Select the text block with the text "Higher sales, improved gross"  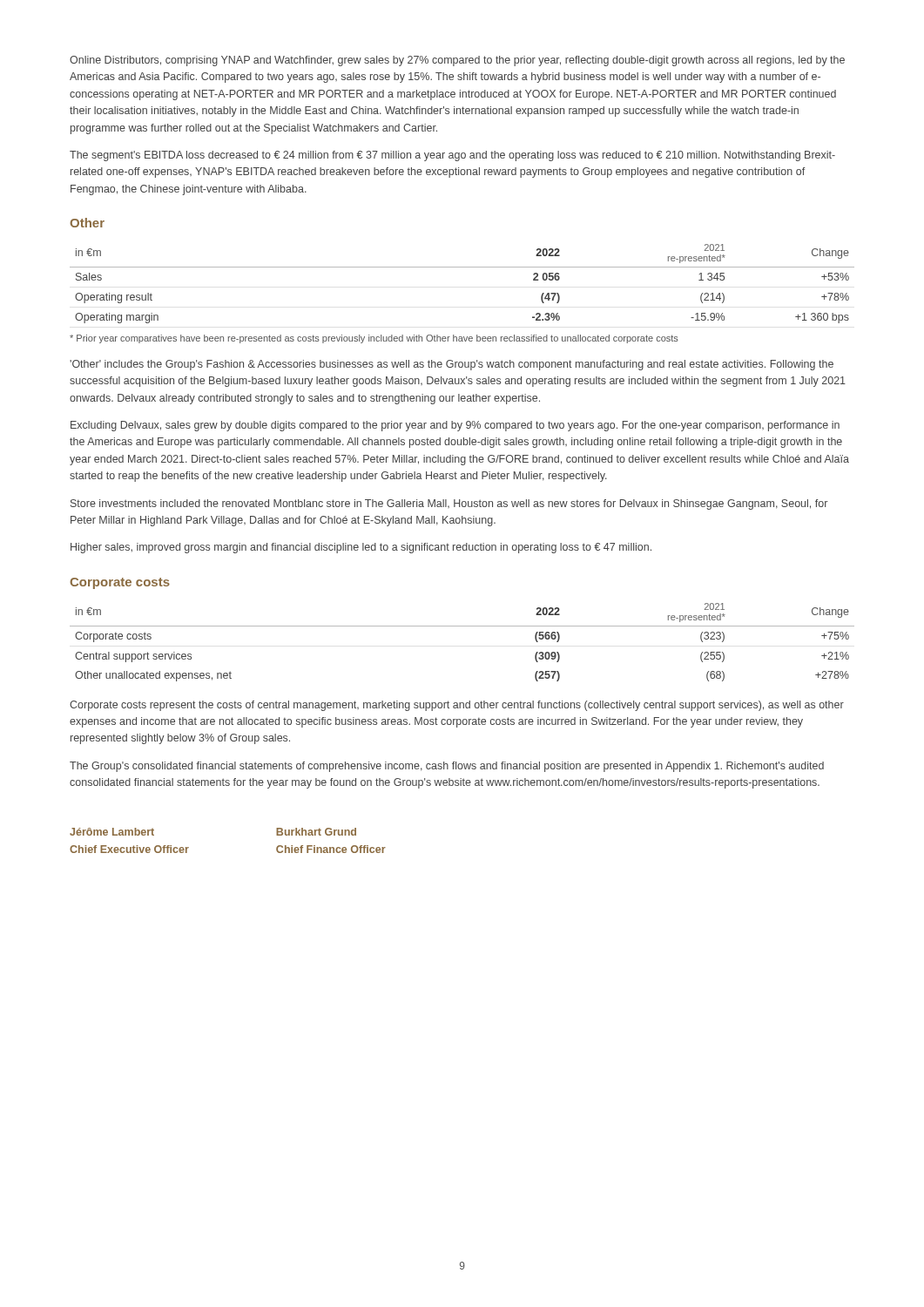click(361, 547)
